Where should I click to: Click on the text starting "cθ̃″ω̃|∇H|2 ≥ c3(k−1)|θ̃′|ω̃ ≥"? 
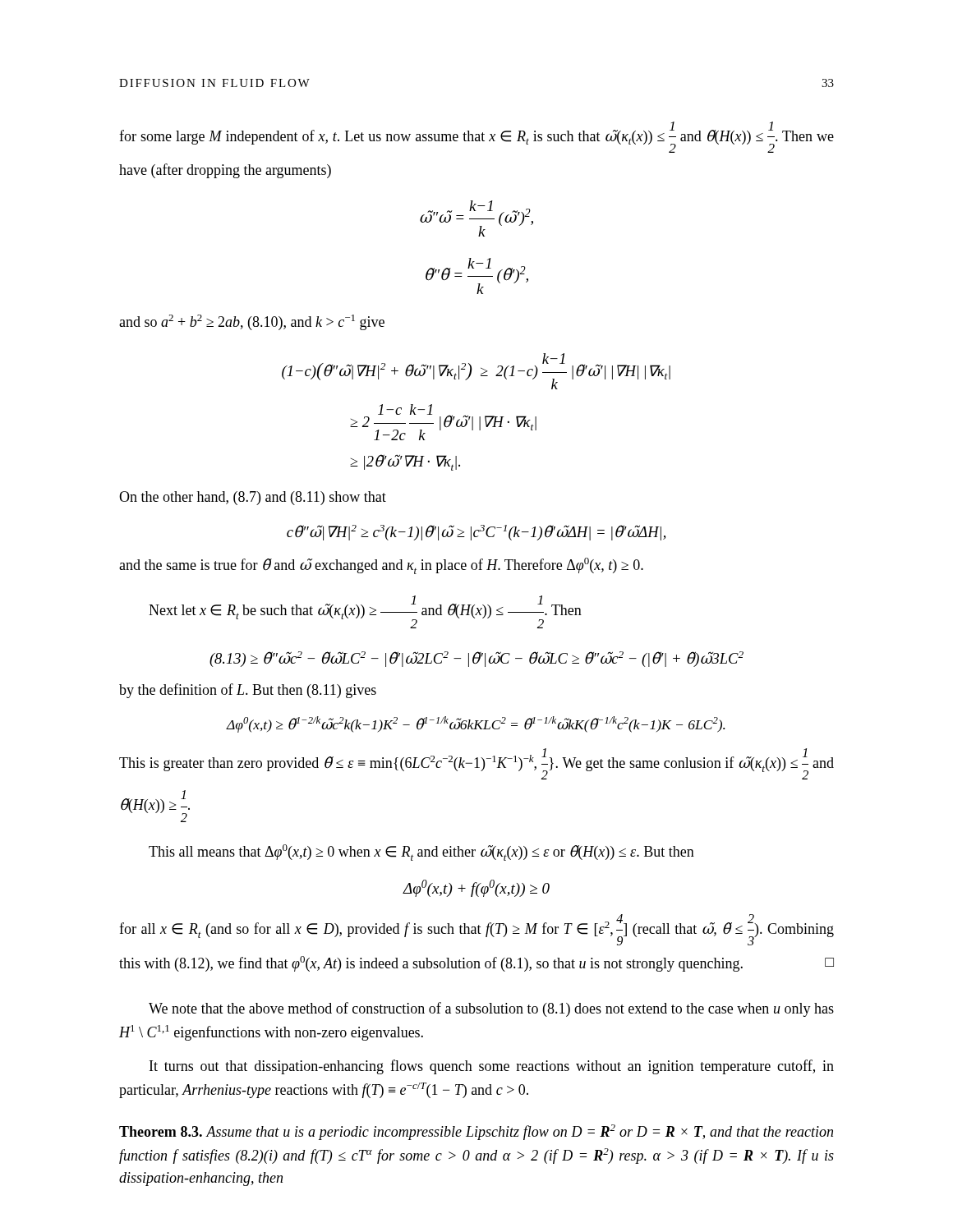tap(476, 531)
